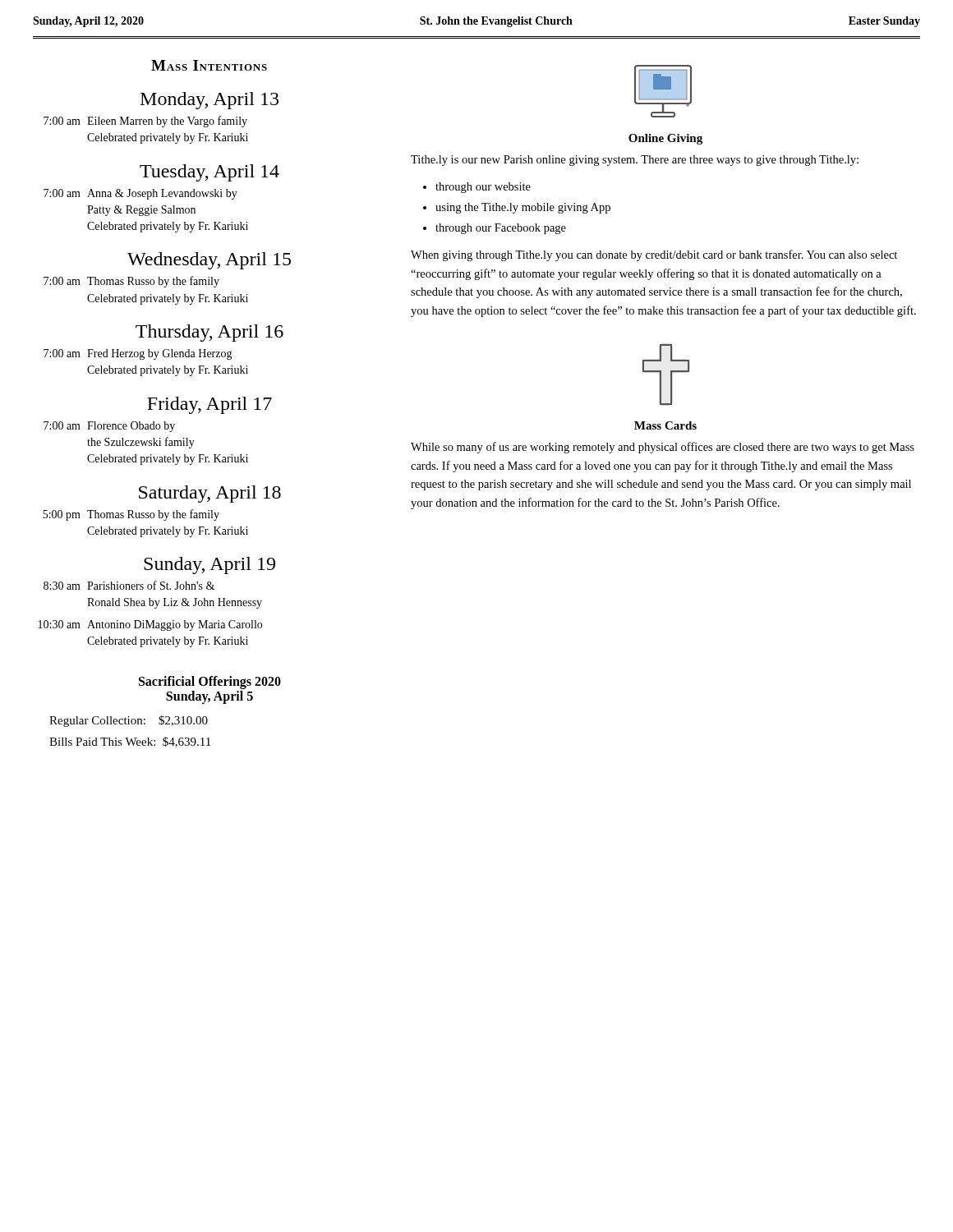Find the element starting "While so many of us are working"
953x1232 pixels.
663,475
